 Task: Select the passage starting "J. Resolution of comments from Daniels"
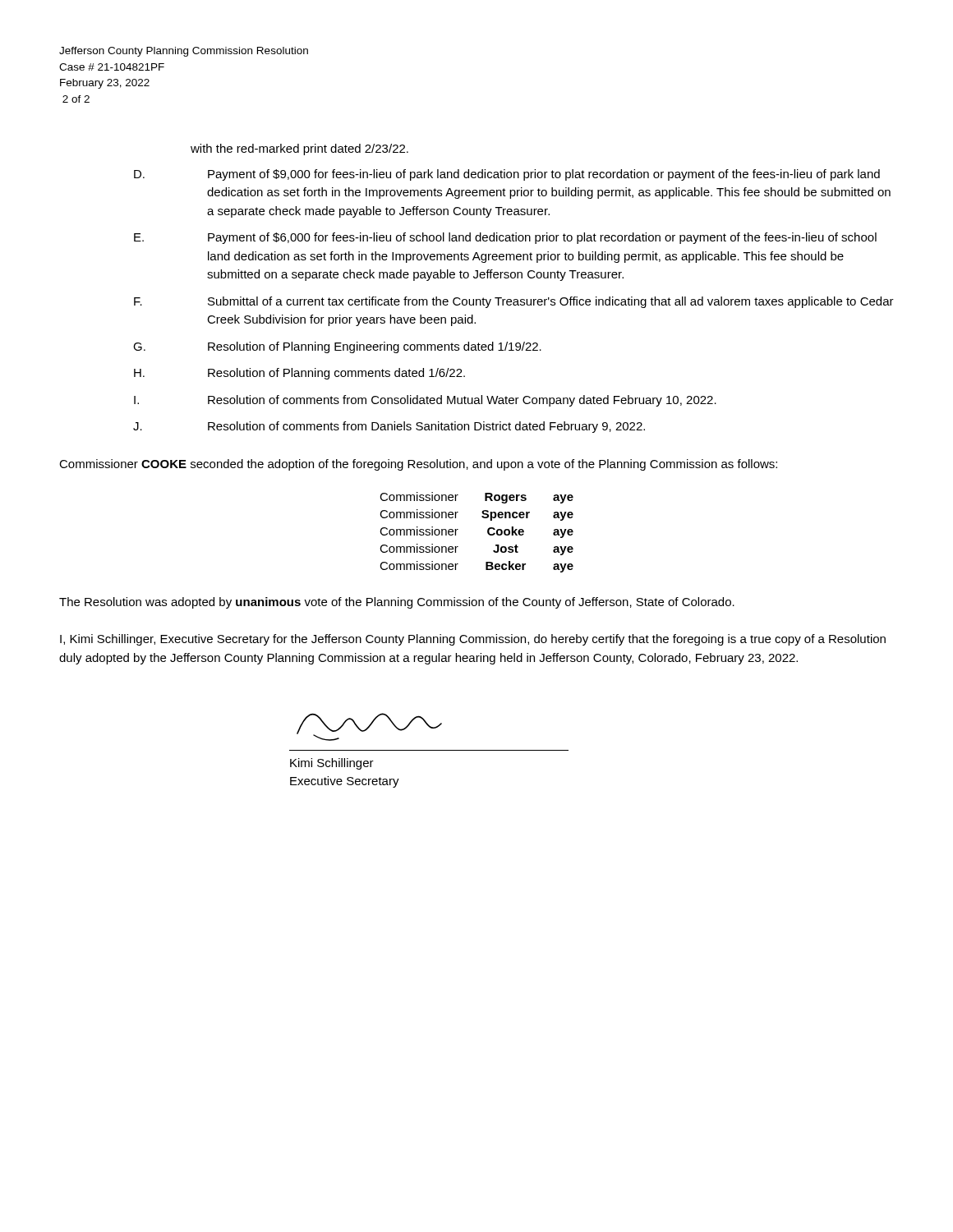pyautogui.click(x=513, y=427)
